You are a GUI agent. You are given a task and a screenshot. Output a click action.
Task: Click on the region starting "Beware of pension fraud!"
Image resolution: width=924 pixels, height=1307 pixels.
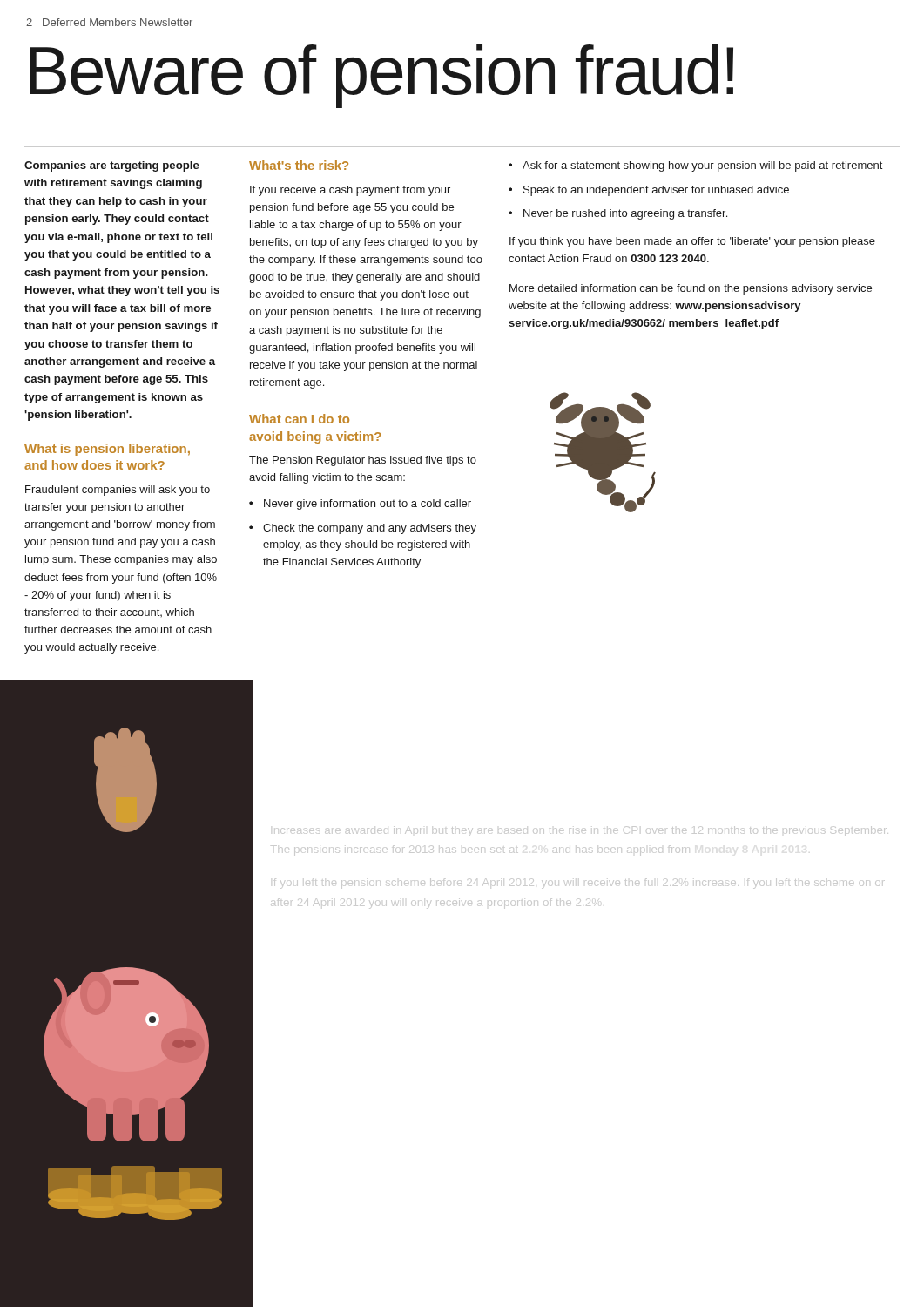point(381,71)
